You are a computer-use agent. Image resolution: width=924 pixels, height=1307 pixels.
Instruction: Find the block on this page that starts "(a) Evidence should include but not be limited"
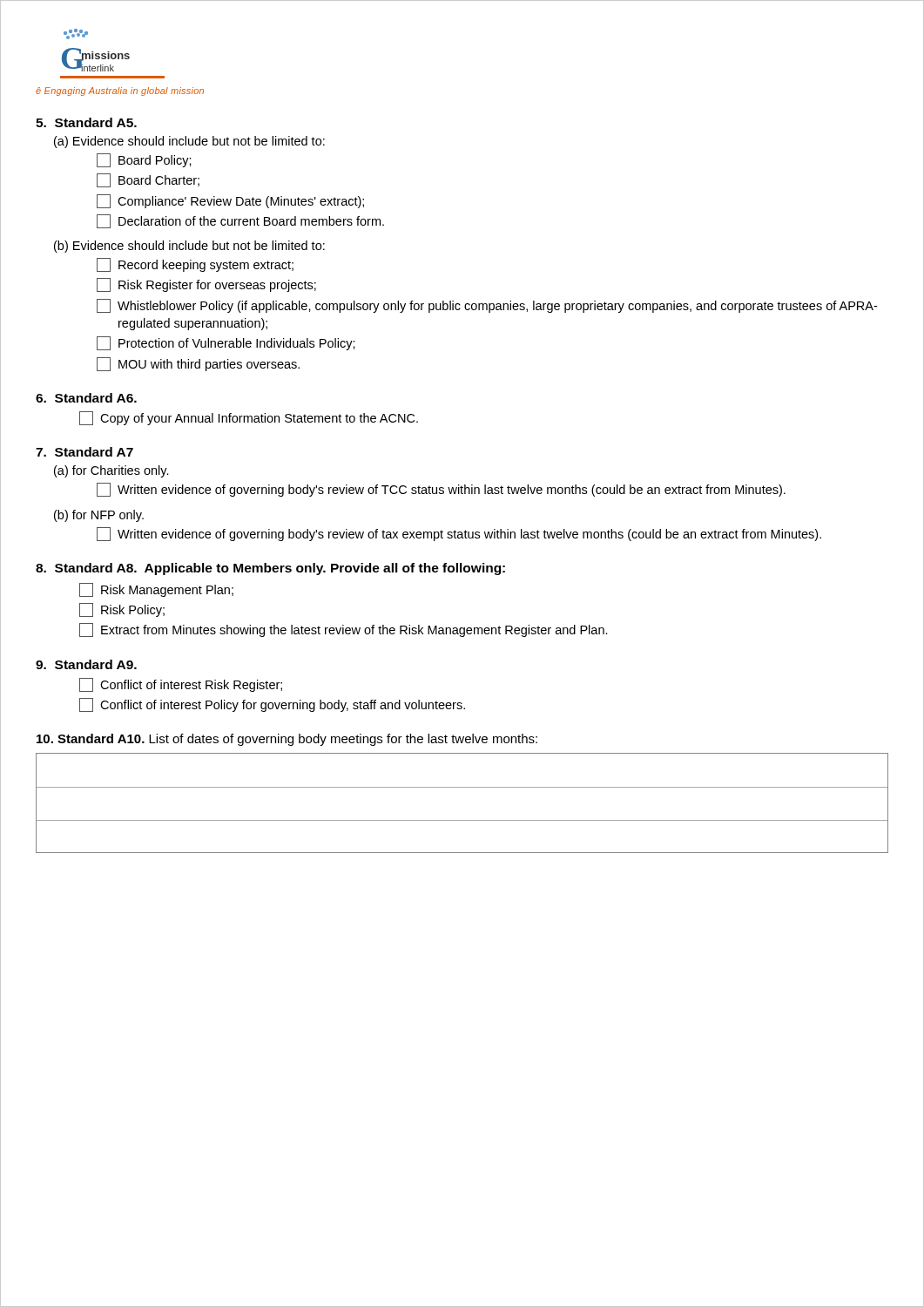[x=189, y=141]
